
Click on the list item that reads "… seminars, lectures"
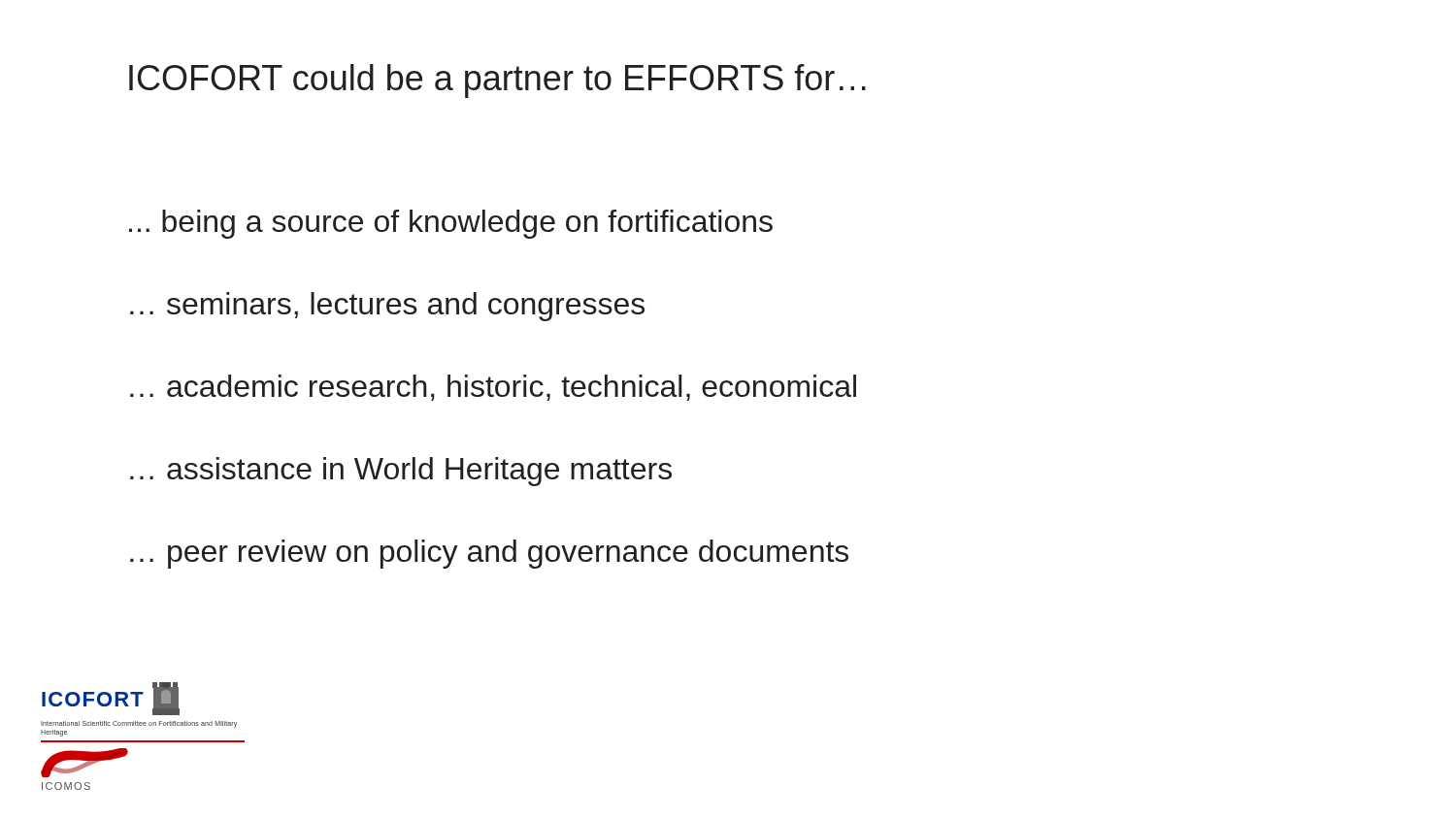pos(386,304)
